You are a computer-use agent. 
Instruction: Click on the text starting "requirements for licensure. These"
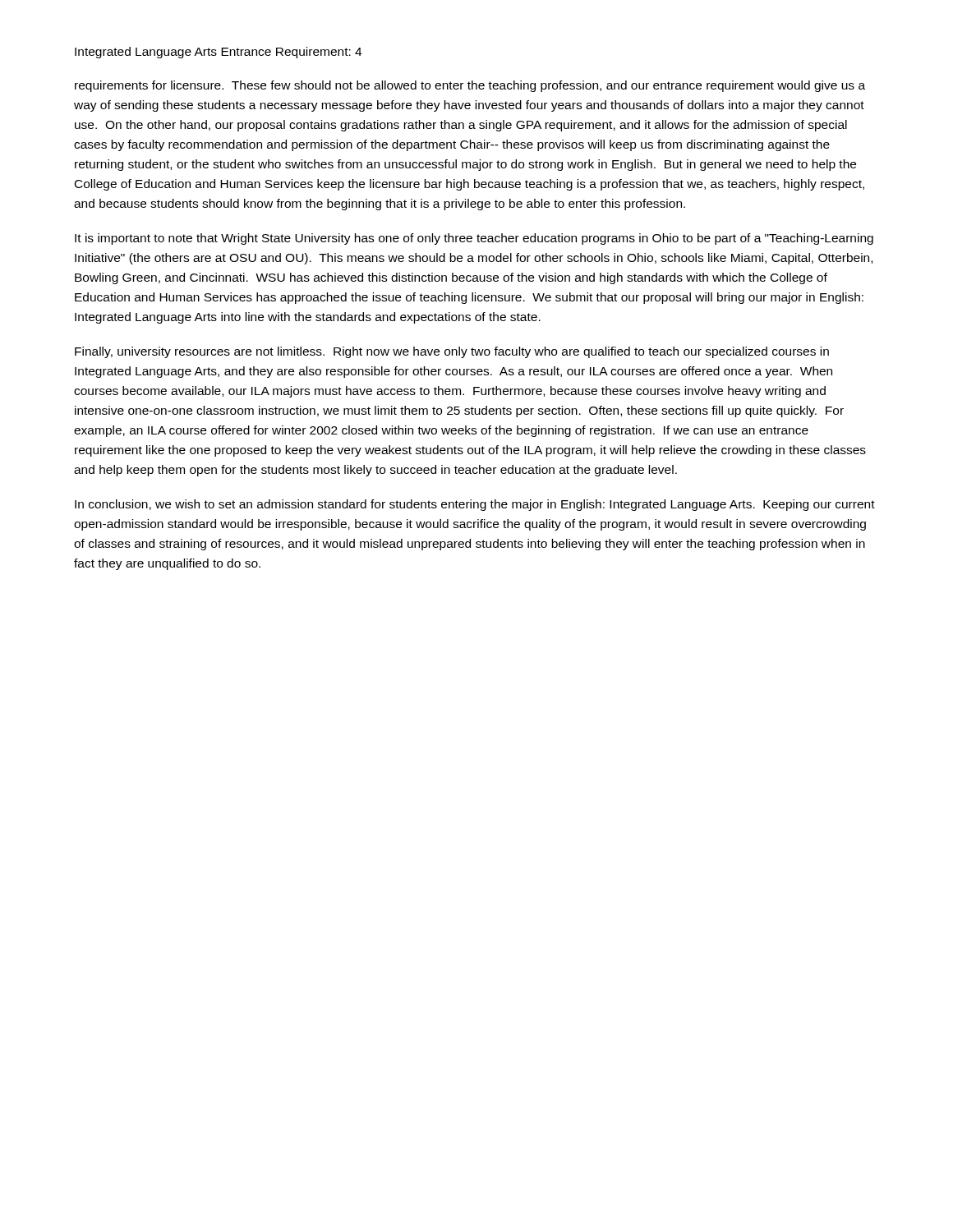tap(470, 144)
